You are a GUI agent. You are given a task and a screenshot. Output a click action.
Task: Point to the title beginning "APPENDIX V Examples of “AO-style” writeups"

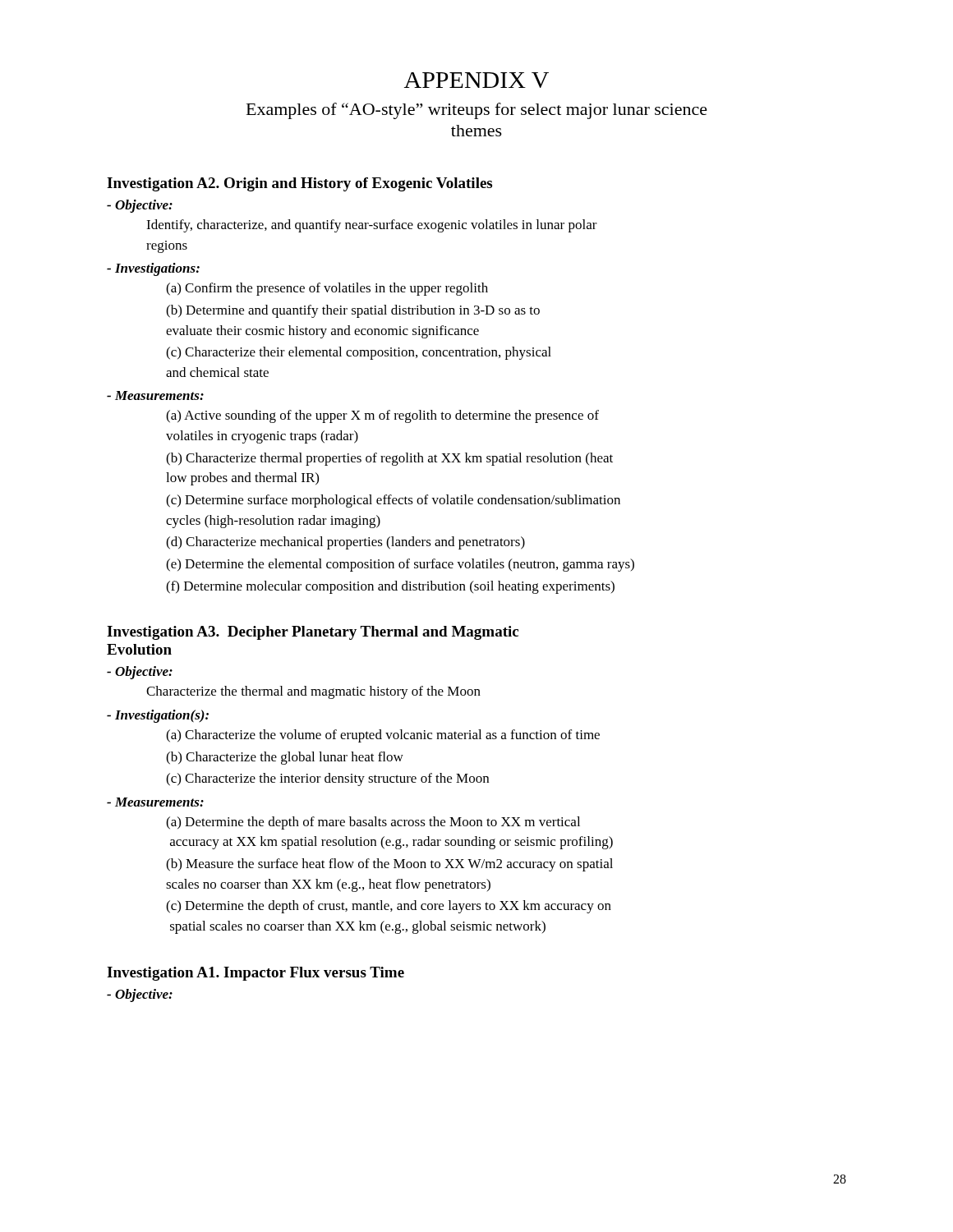coord(476,103)
